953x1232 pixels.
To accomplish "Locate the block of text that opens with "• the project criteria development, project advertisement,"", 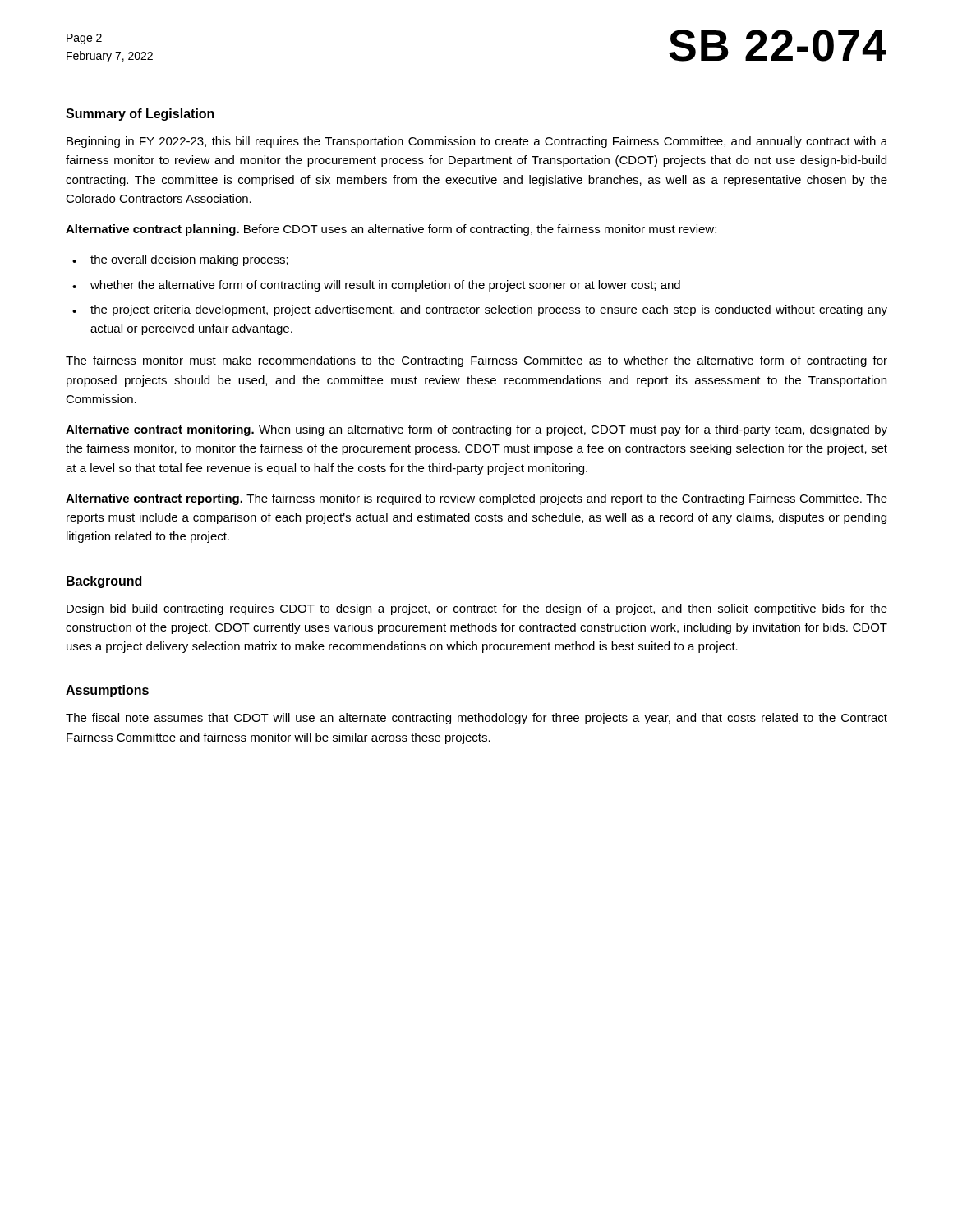I will (x=480, y=319).
